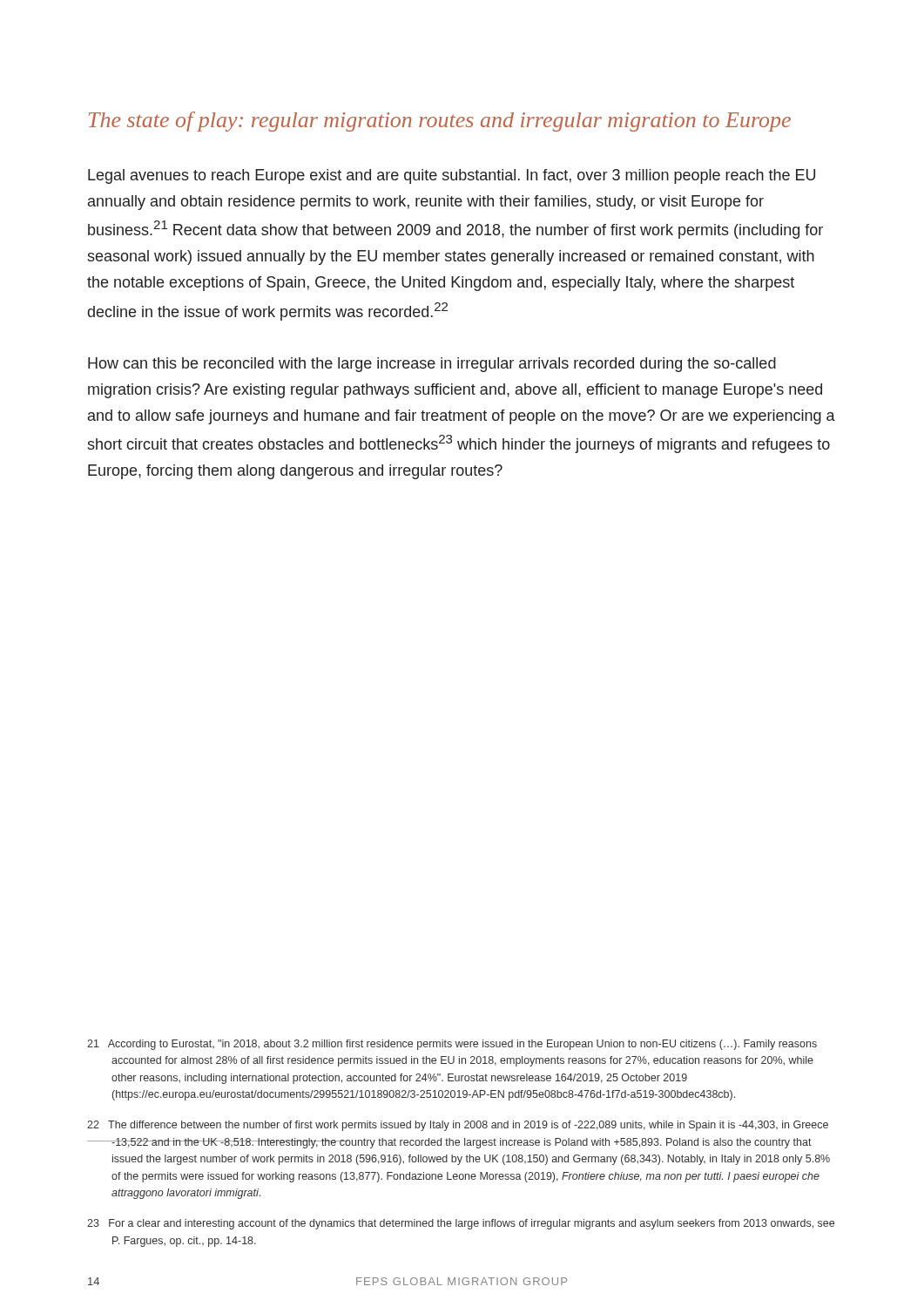Point to the block beginning "23 For a clear and interesting"

(461, 1232)
